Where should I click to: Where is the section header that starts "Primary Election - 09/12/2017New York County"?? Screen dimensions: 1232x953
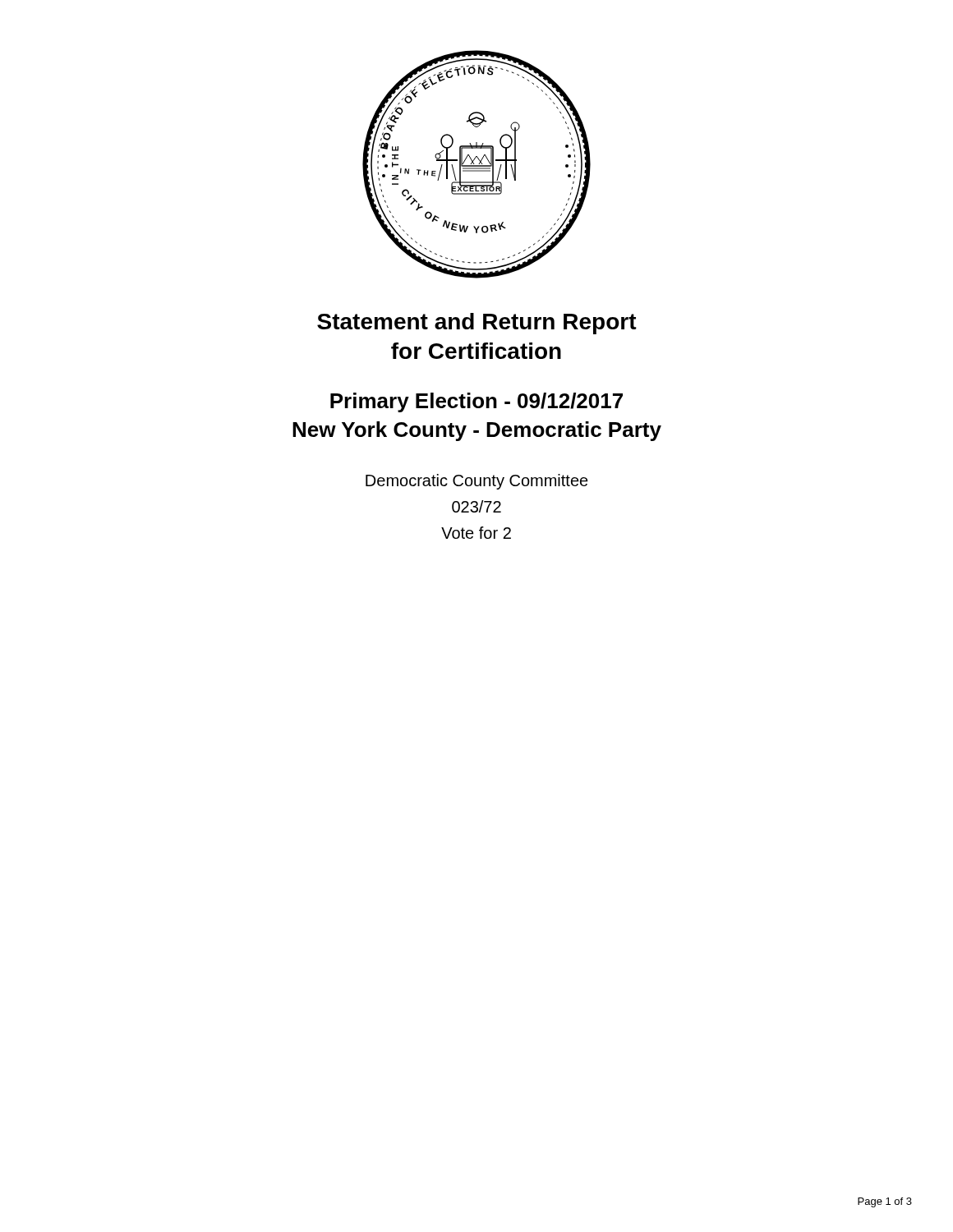pos(476,415)
